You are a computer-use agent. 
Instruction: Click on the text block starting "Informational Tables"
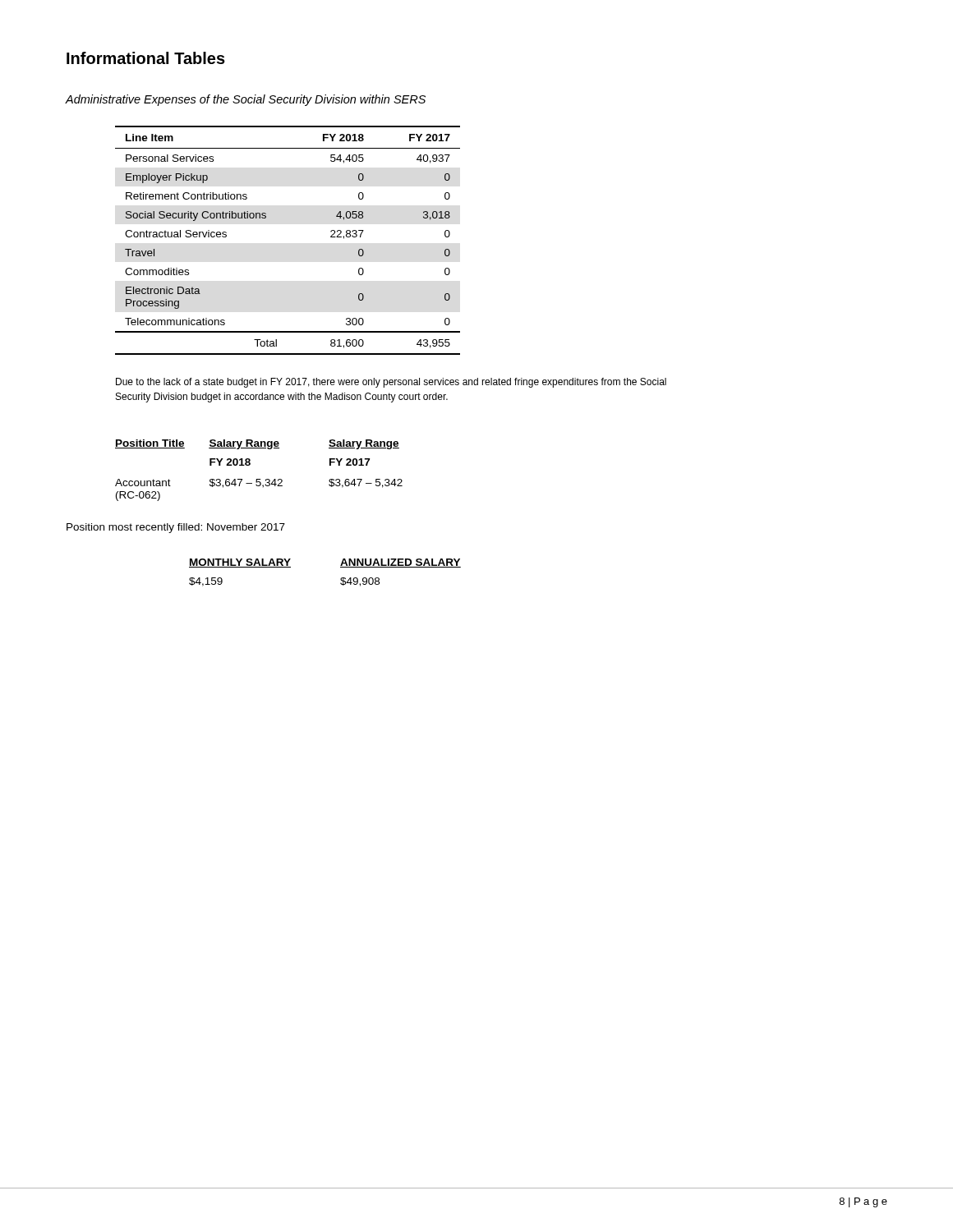click(x=145, y=58)
